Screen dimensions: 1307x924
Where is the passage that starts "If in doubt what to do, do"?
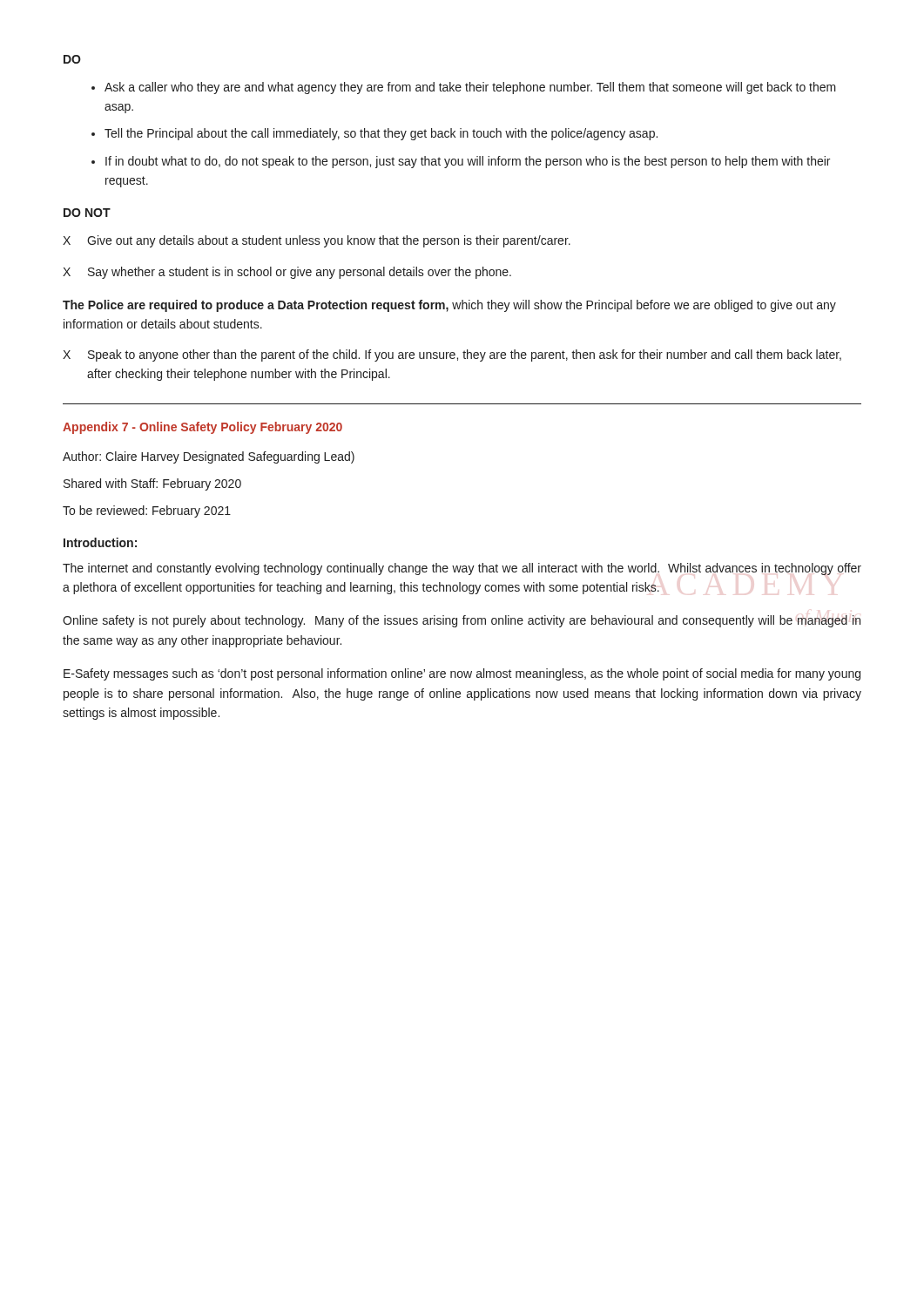467,171
